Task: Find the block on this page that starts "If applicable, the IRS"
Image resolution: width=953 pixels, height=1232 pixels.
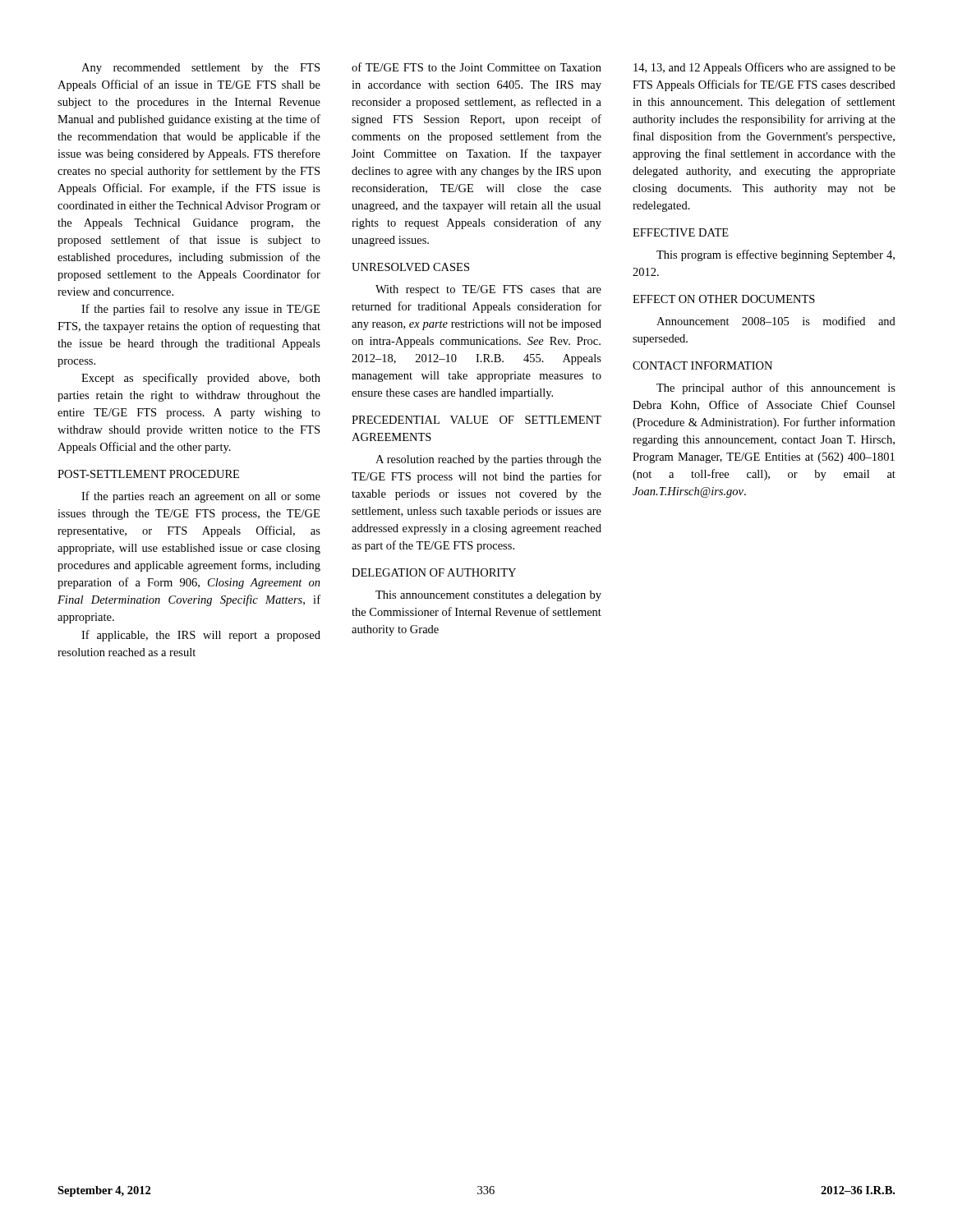Action: click(189, 644)
